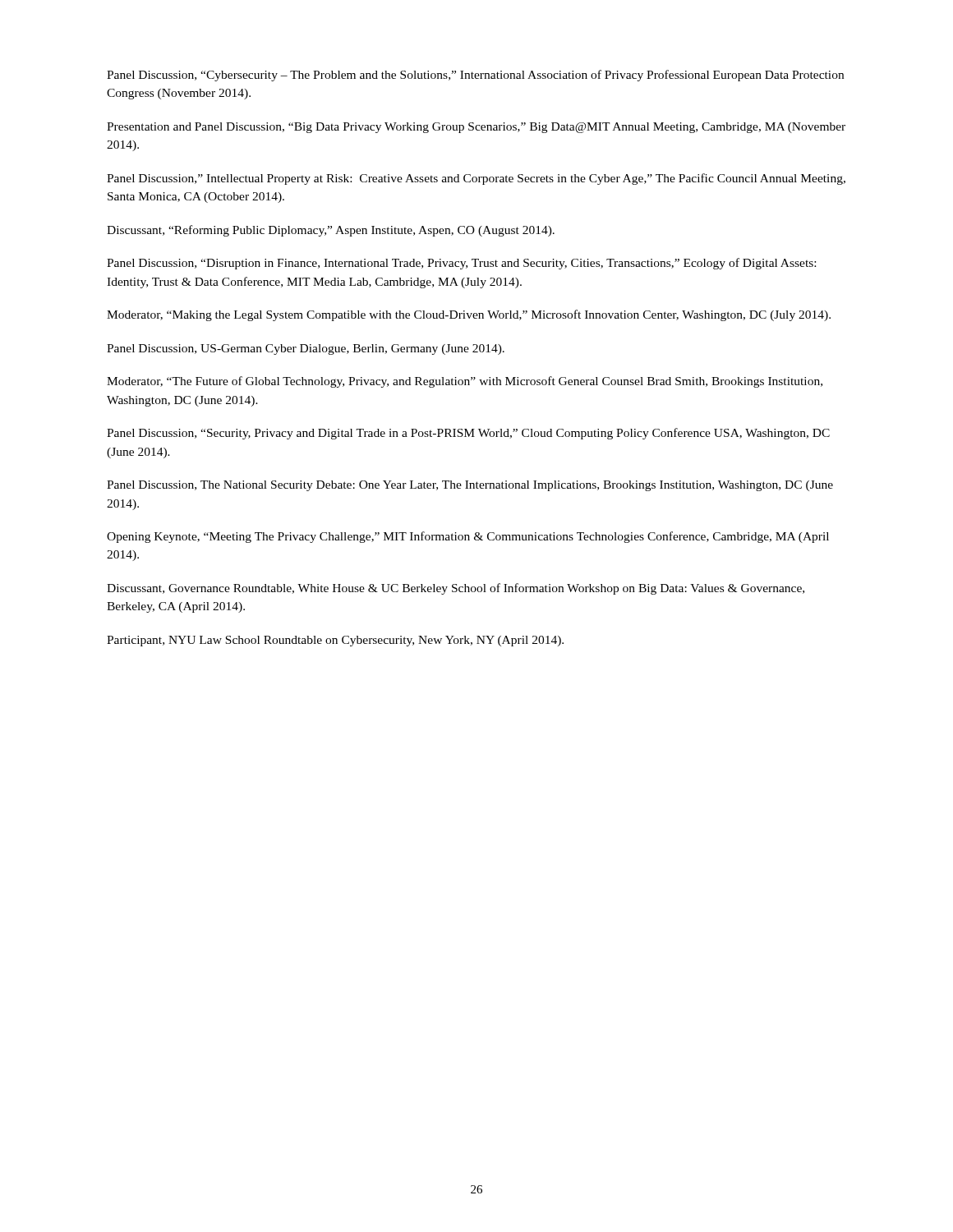Click the passage that begins "Moderator, “The Future of Global Technology, Privacy, and"

pos(465,390)
